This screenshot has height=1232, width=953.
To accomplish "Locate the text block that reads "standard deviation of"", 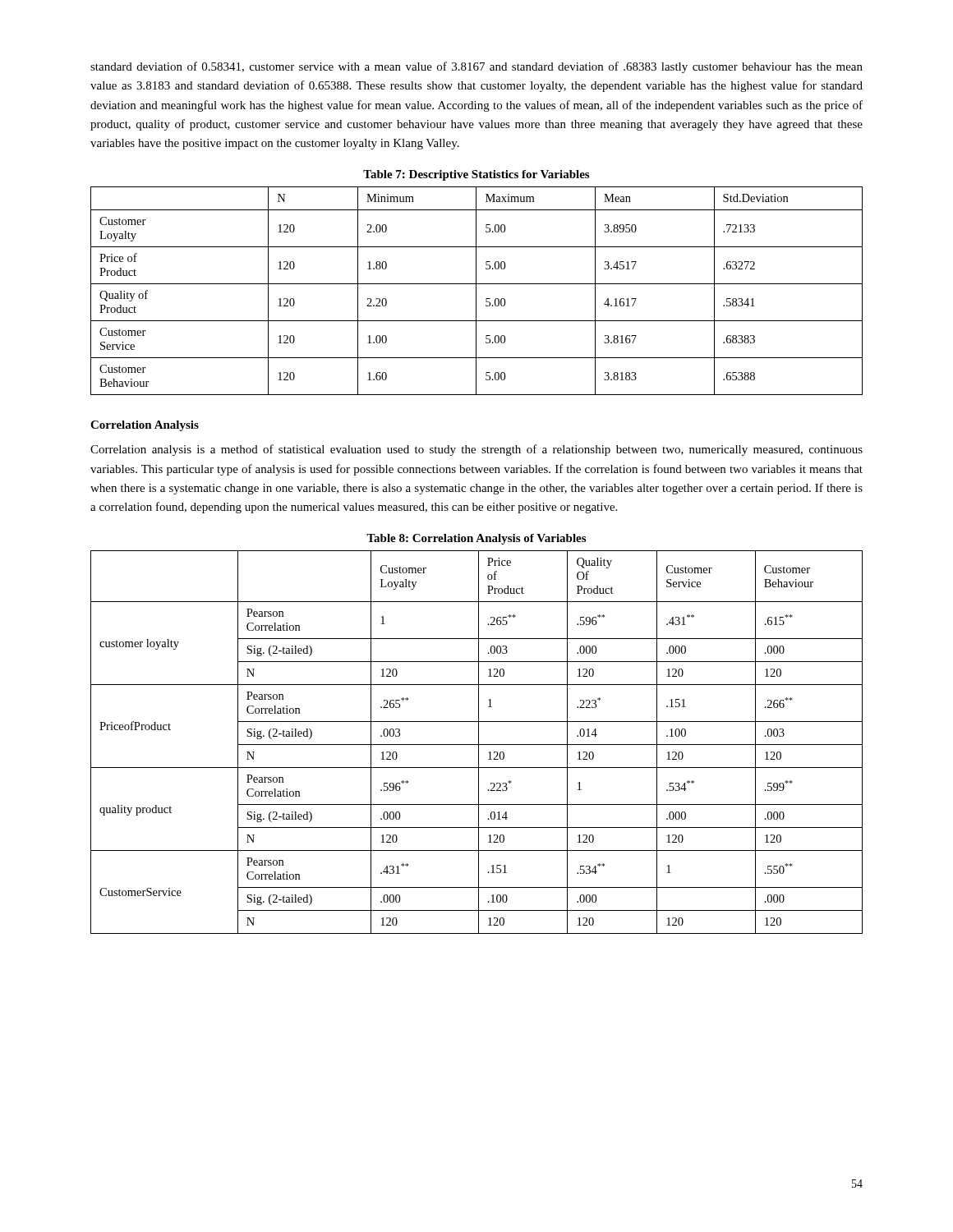I will coord(476,105).
